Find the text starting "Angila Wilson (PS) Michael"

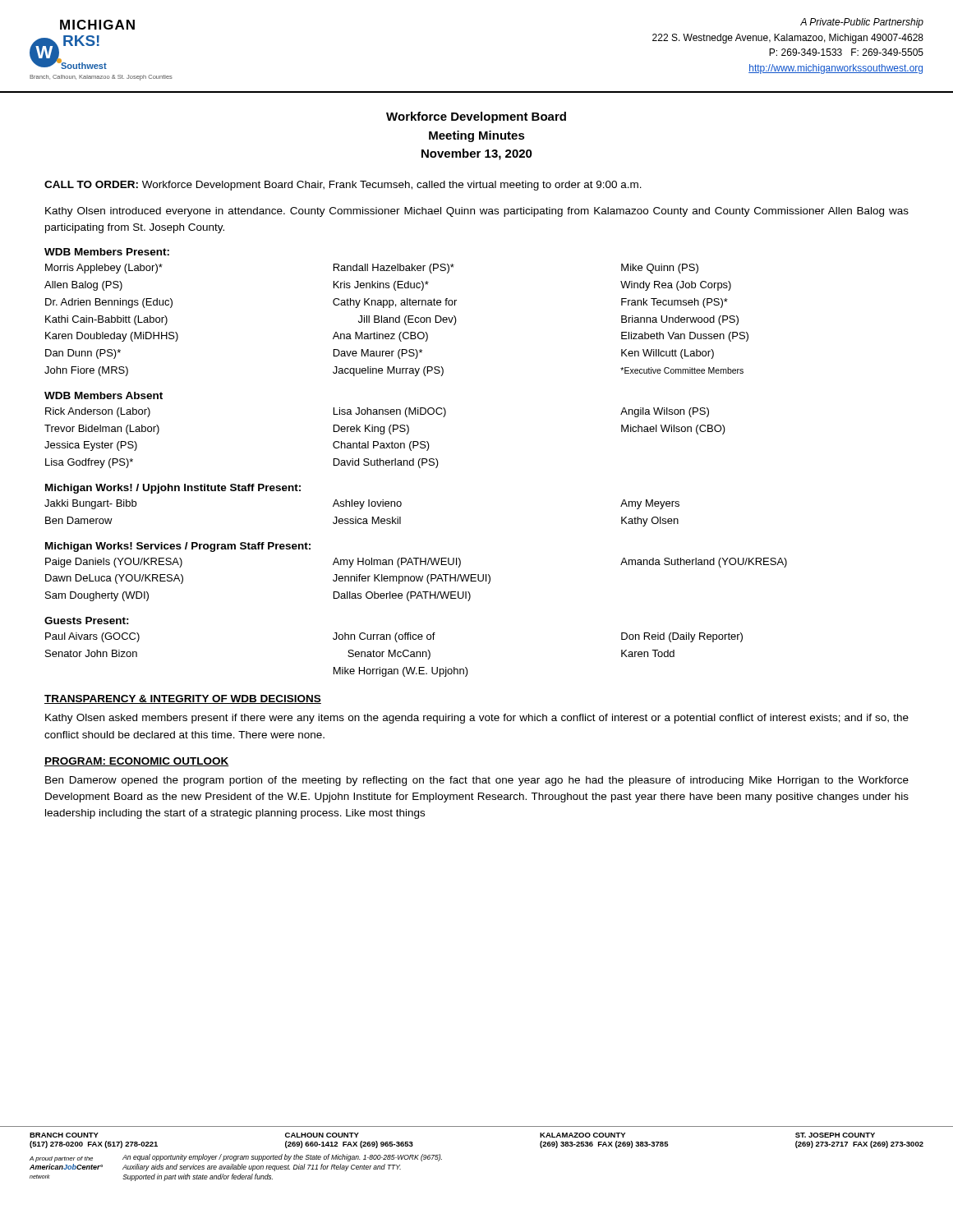[673, 419]
